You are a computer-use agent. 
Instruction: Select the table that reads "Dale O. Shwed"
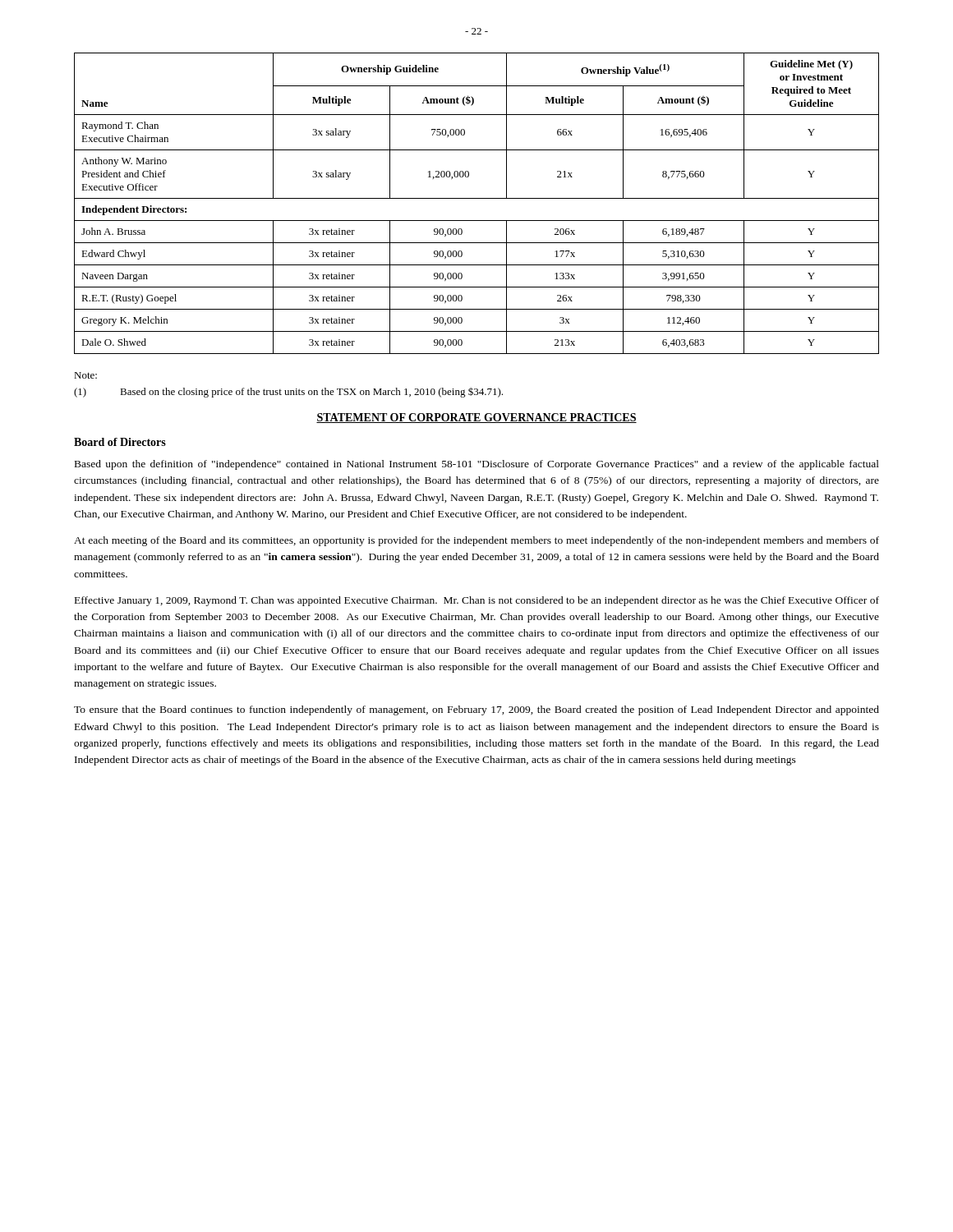[476, 203]
